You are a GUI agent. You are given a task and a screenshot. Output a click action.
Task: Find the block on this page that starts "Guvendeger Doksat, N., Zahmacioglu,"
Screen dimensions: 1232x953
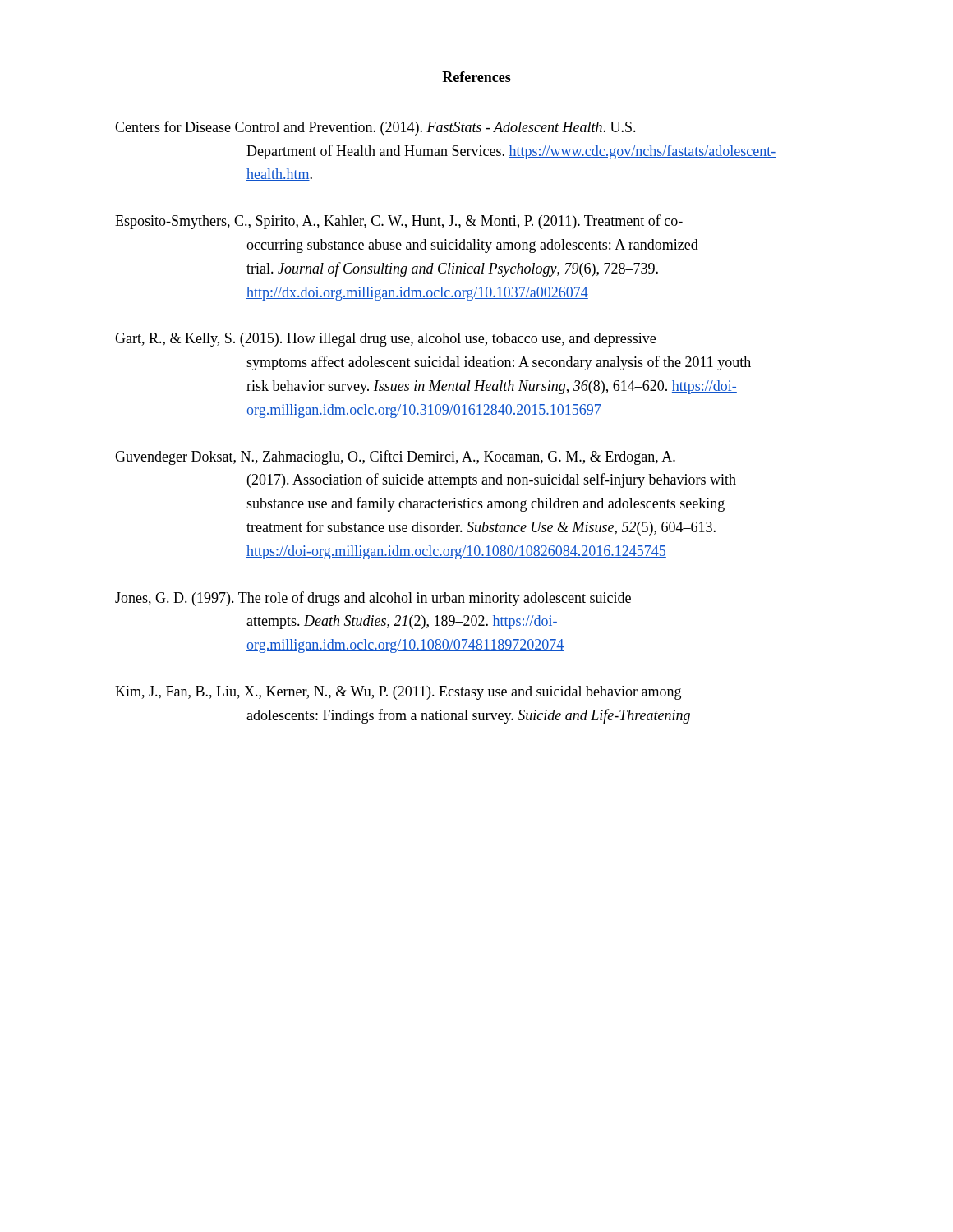[x=476, y=506]
